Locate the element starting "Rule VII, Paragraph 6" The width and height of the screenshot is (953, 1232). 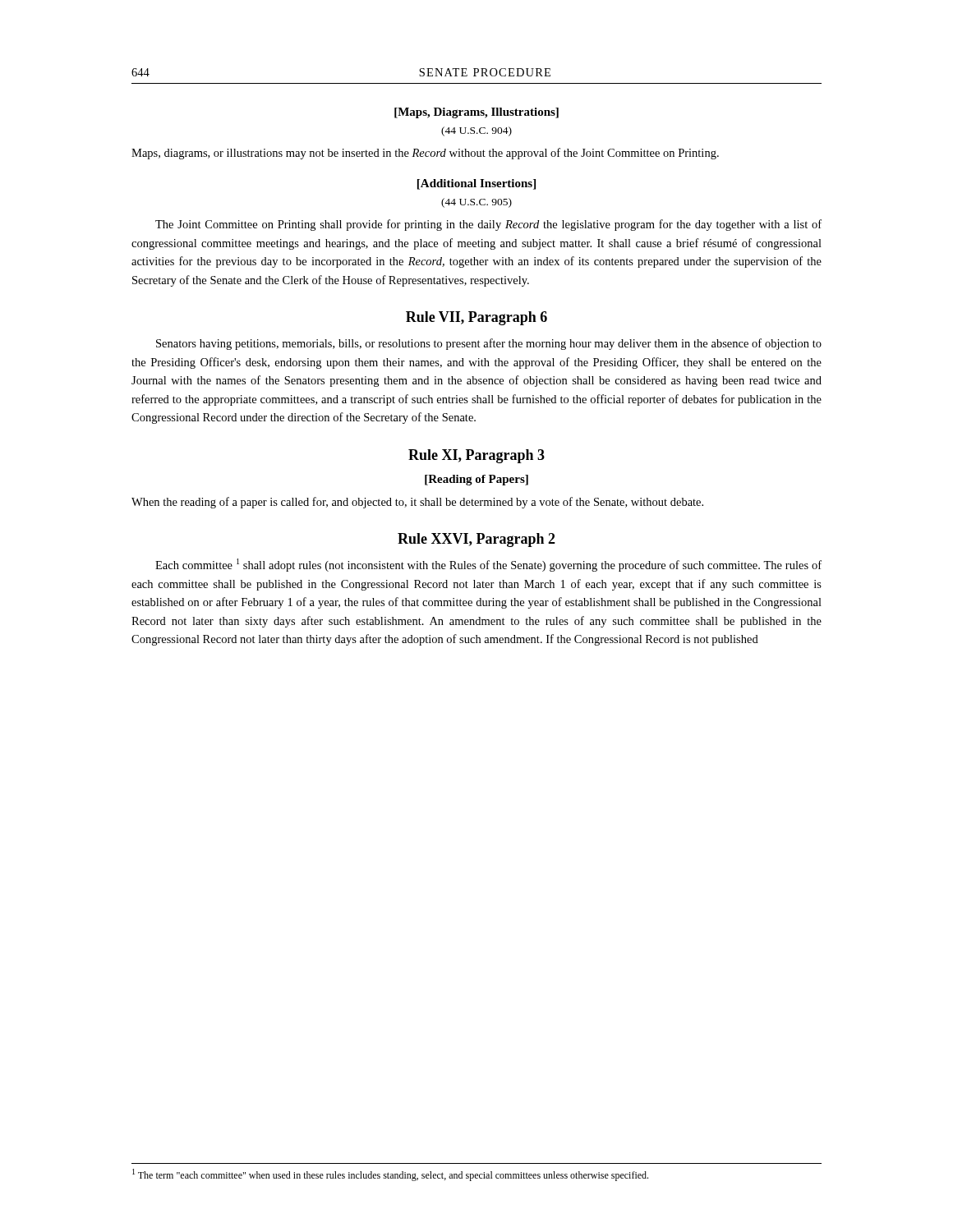click(x=476, y=317)
